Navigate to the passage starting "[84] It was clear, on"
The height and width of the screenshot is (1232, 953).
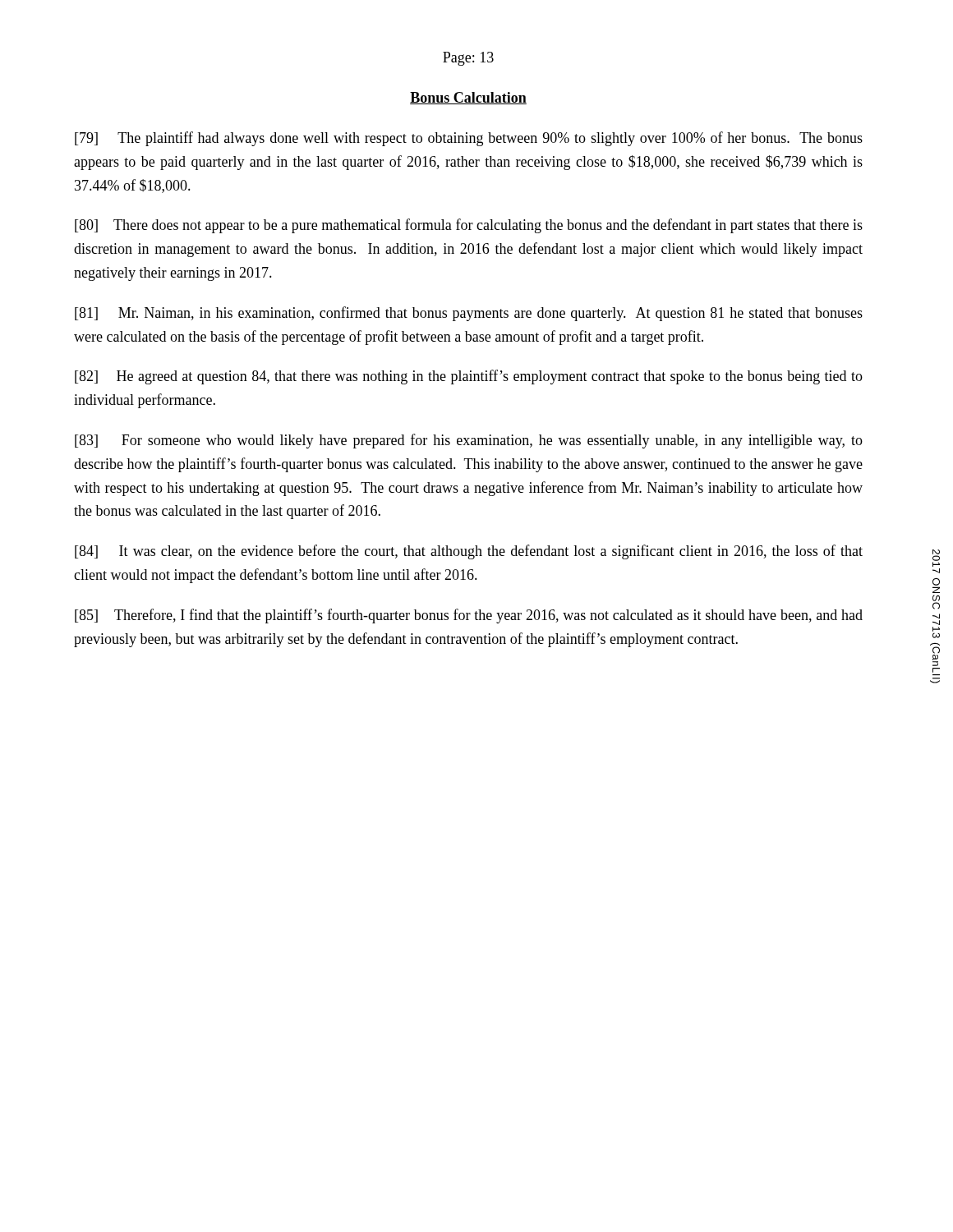[468, 563]
